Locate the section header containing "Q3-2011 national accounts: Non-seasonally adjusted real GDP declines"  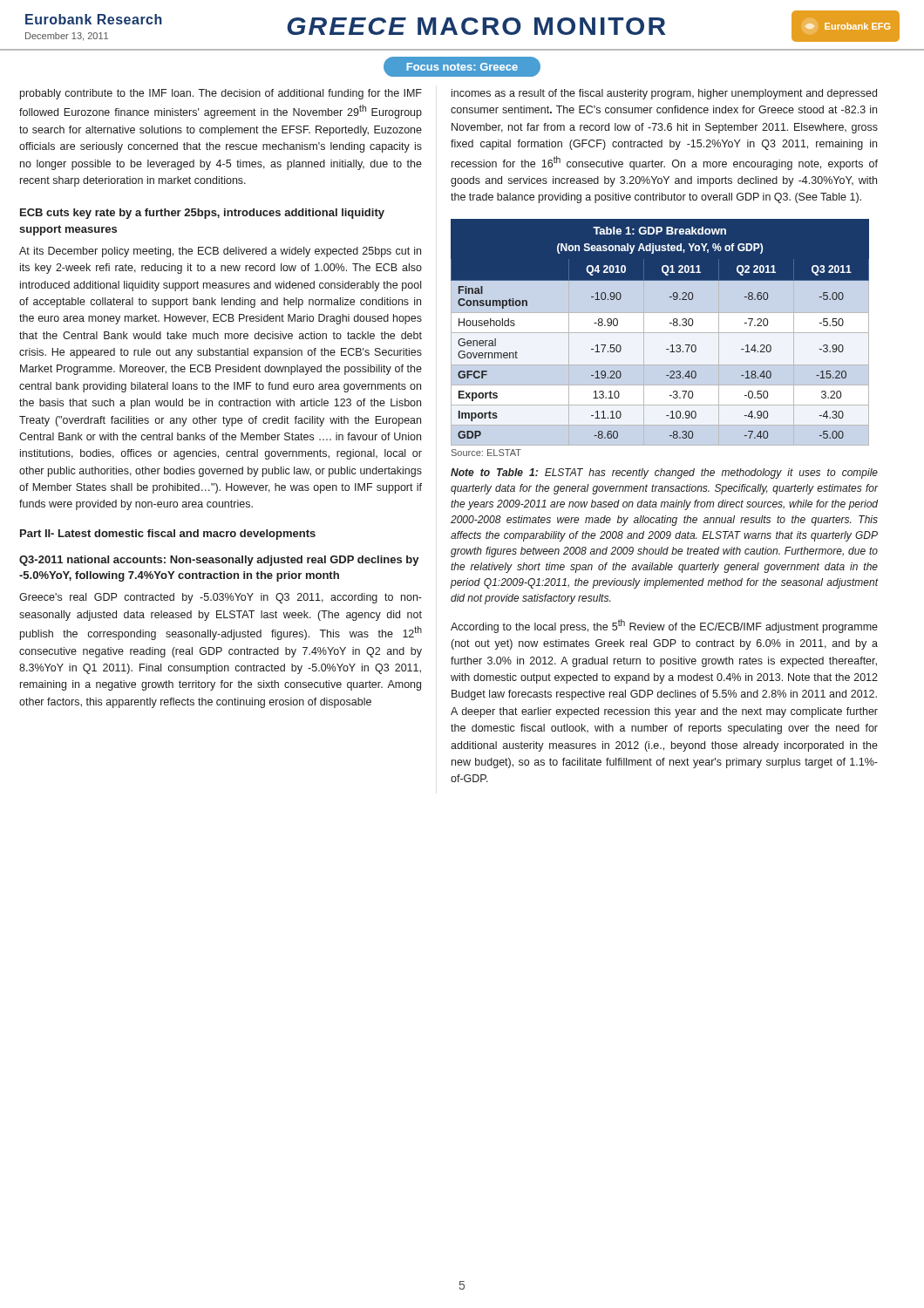(219, 567)
